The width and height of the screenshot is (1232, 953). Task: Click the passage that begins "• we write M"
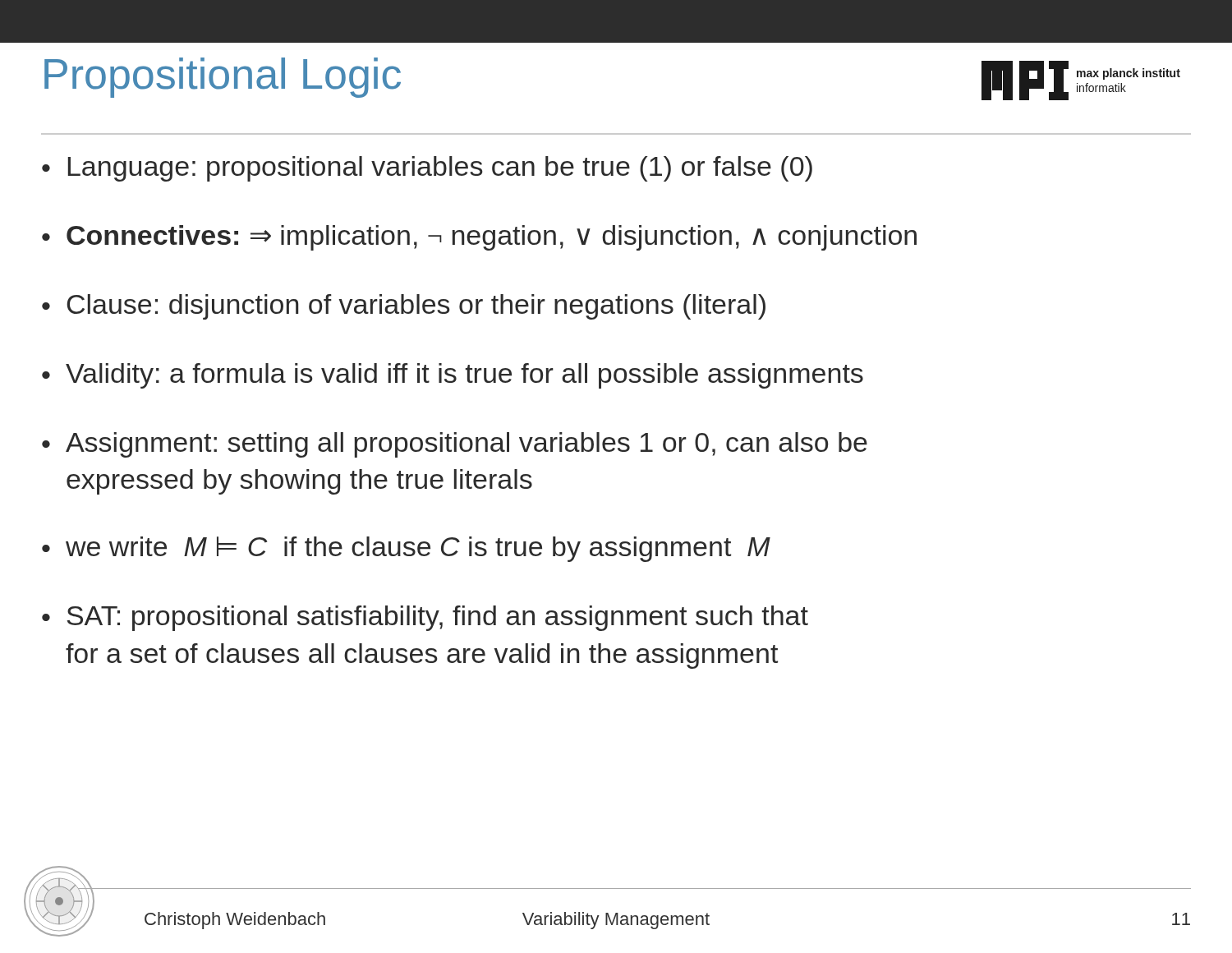pyautogui.click(x=616, y=548)
